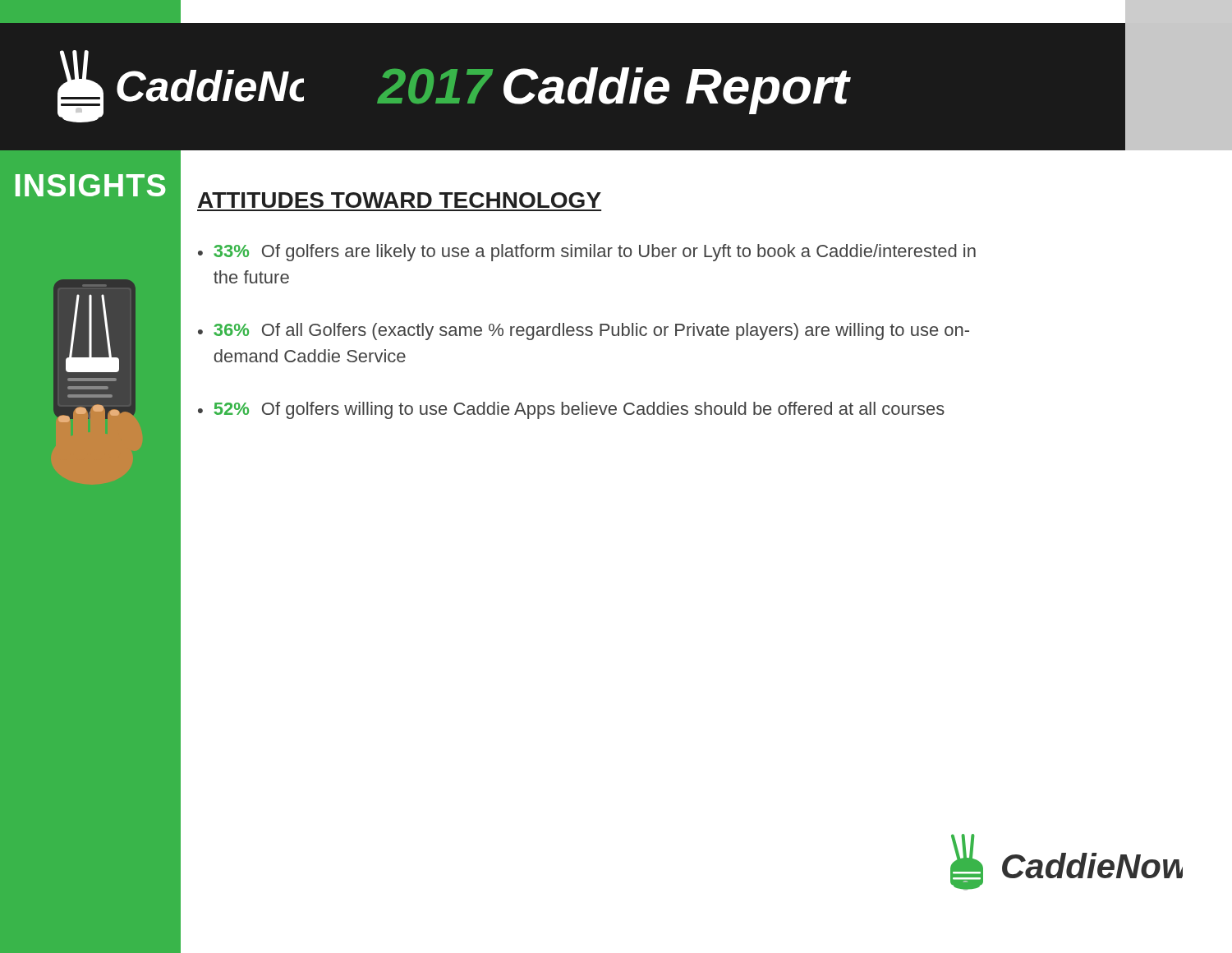This screenshot has height=953, width=1232.
Task: Click on the block starting "ATTITUDES TOWARD TECHNOLOGY"
Action: pyautogui.click(x=399, y=200)
